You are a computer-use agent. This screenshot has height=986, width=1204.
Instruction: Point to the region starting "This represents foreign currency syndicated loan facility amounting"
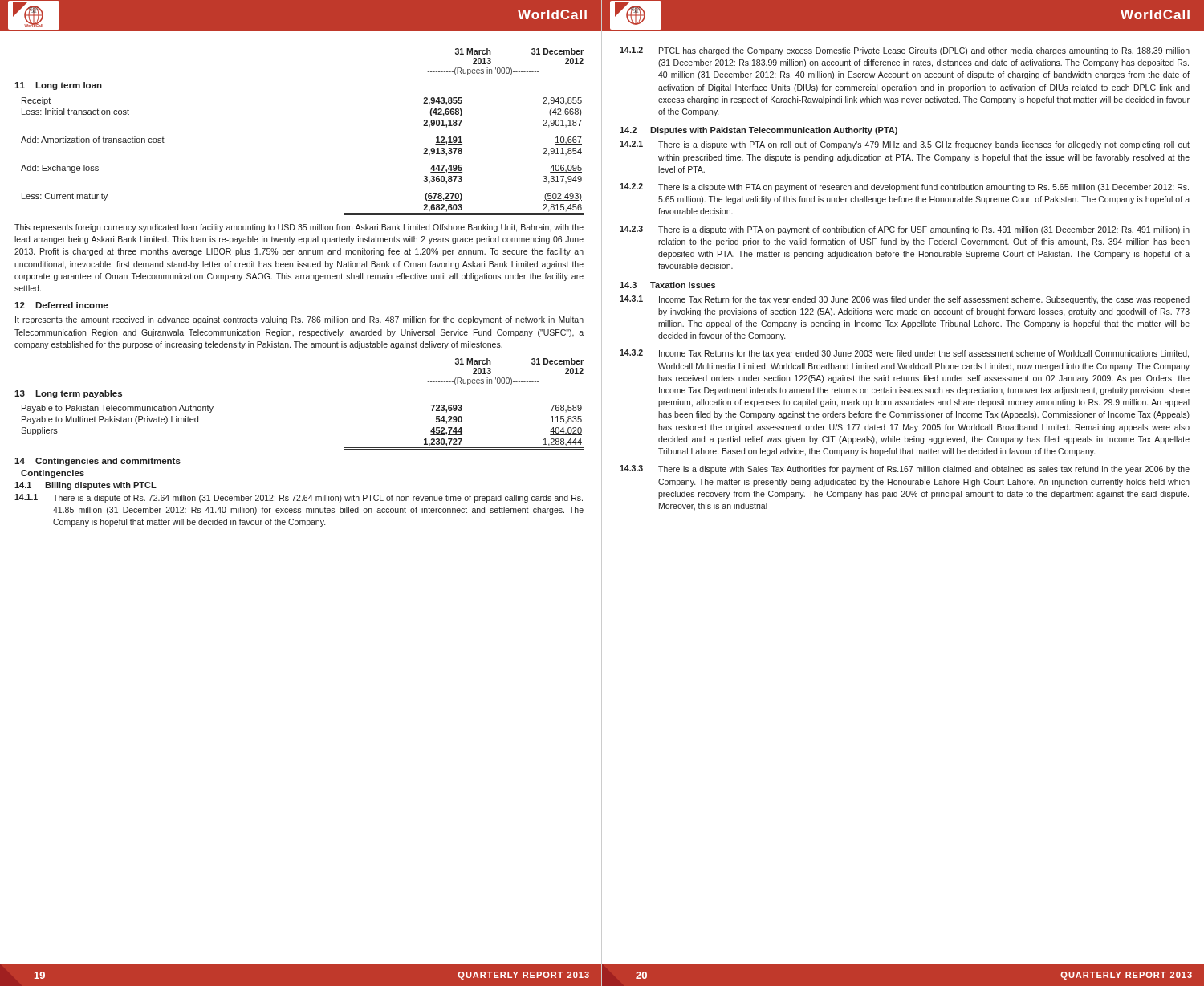pos(299,258)
